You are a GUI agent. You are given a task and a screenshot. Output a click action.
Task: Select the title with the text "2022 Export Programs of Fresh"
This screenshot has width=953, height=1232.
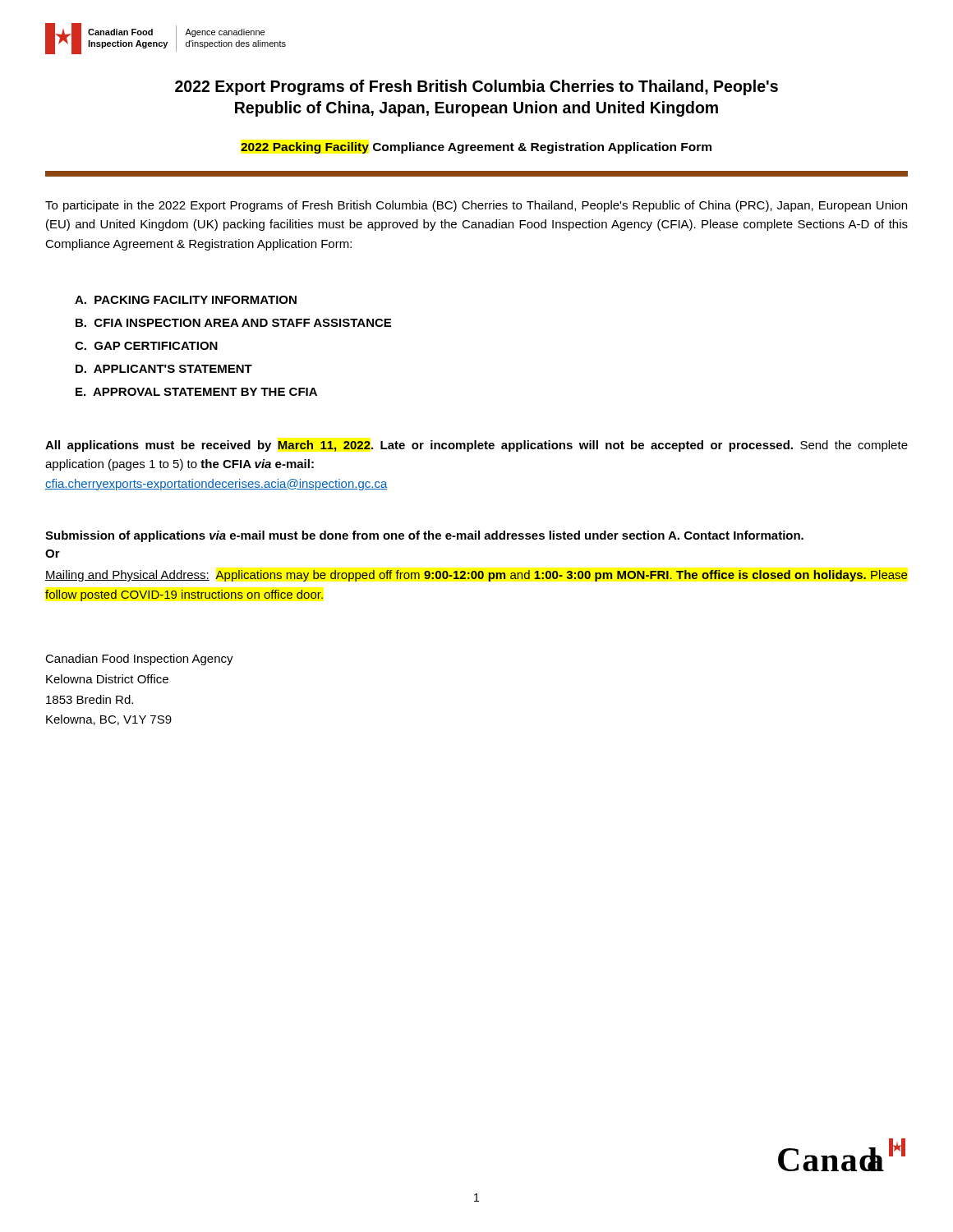476,97
